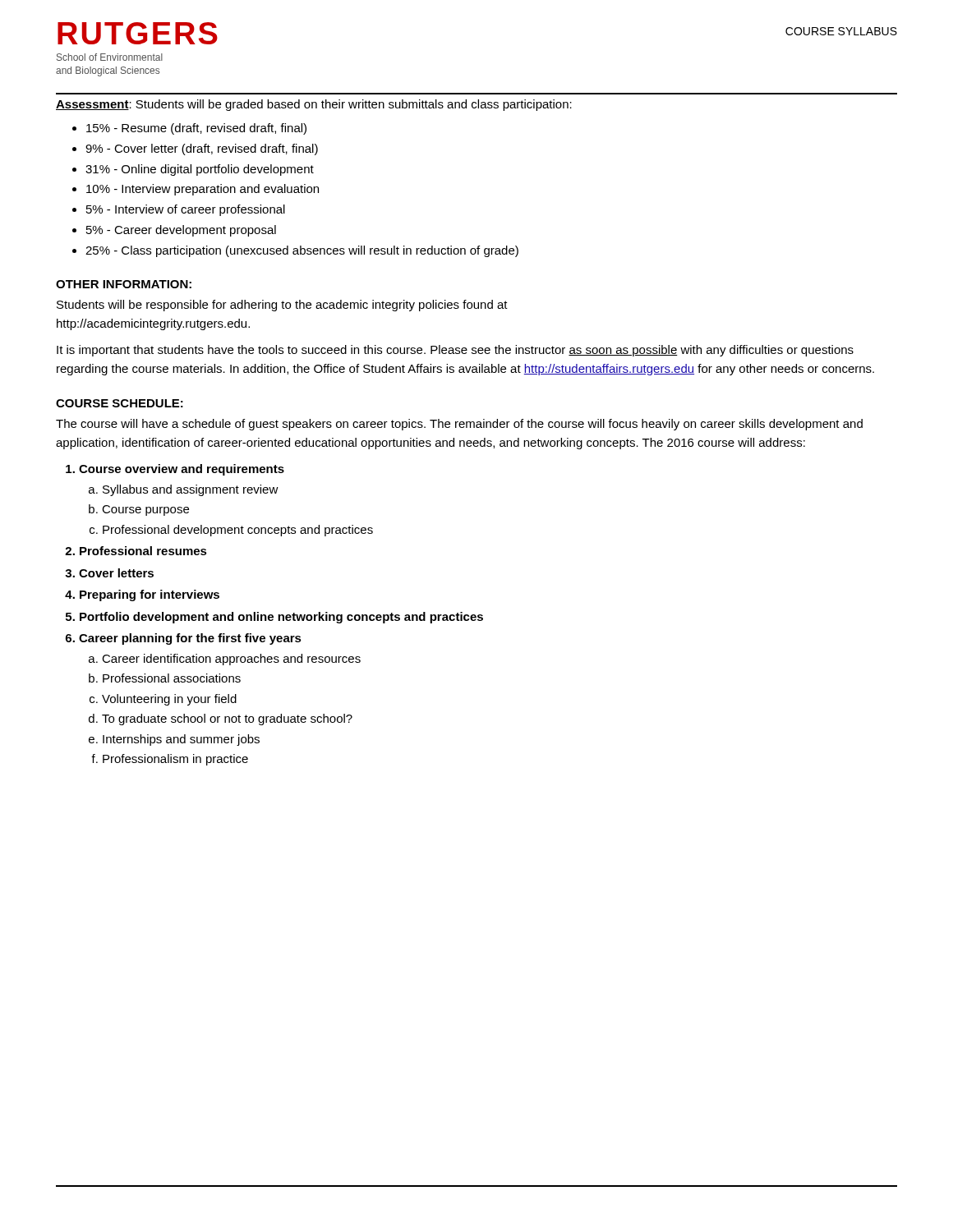Locate the text "Professional associations"

(171, 678)
